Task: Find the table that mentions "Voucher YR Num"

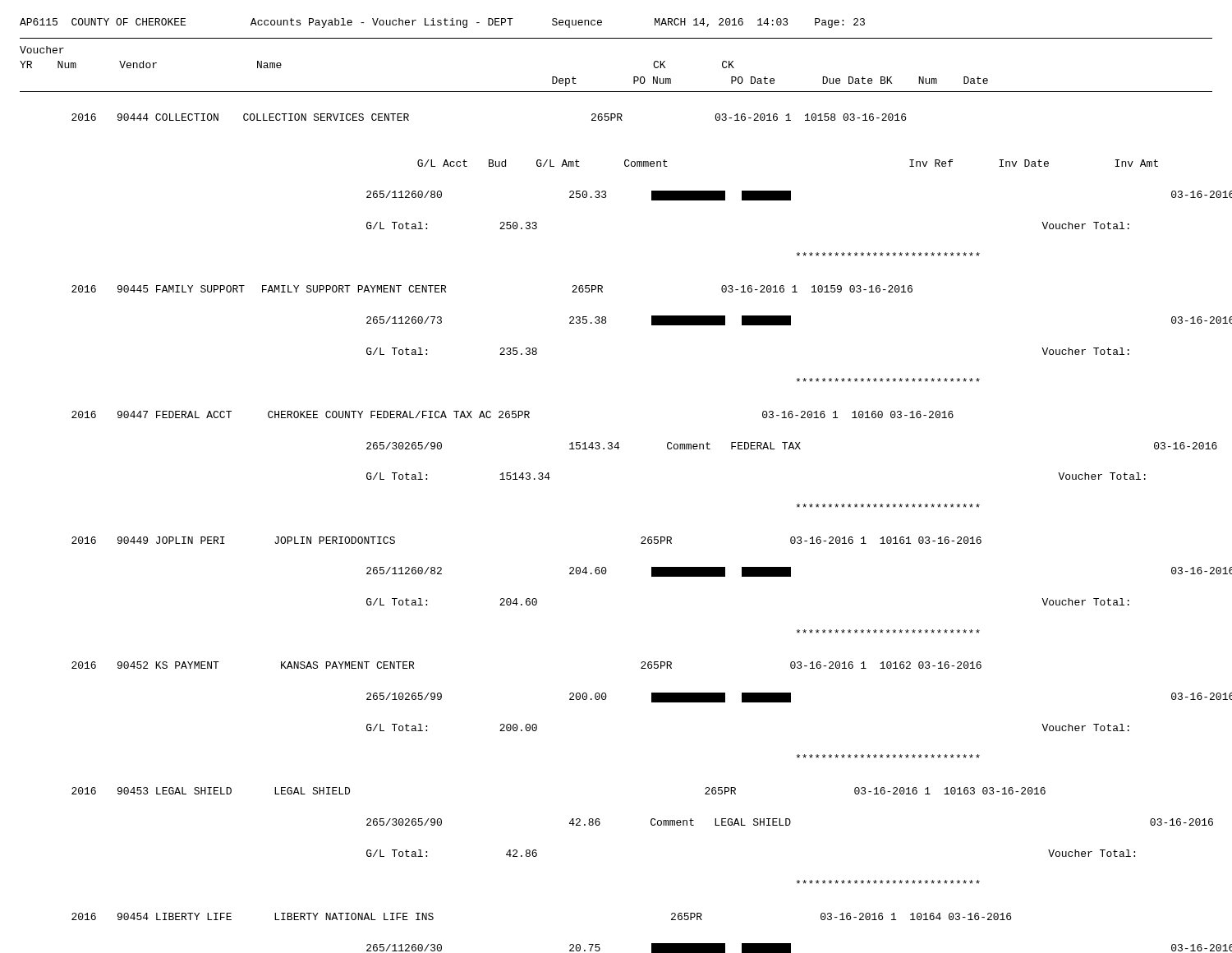Action: point(616,498)
